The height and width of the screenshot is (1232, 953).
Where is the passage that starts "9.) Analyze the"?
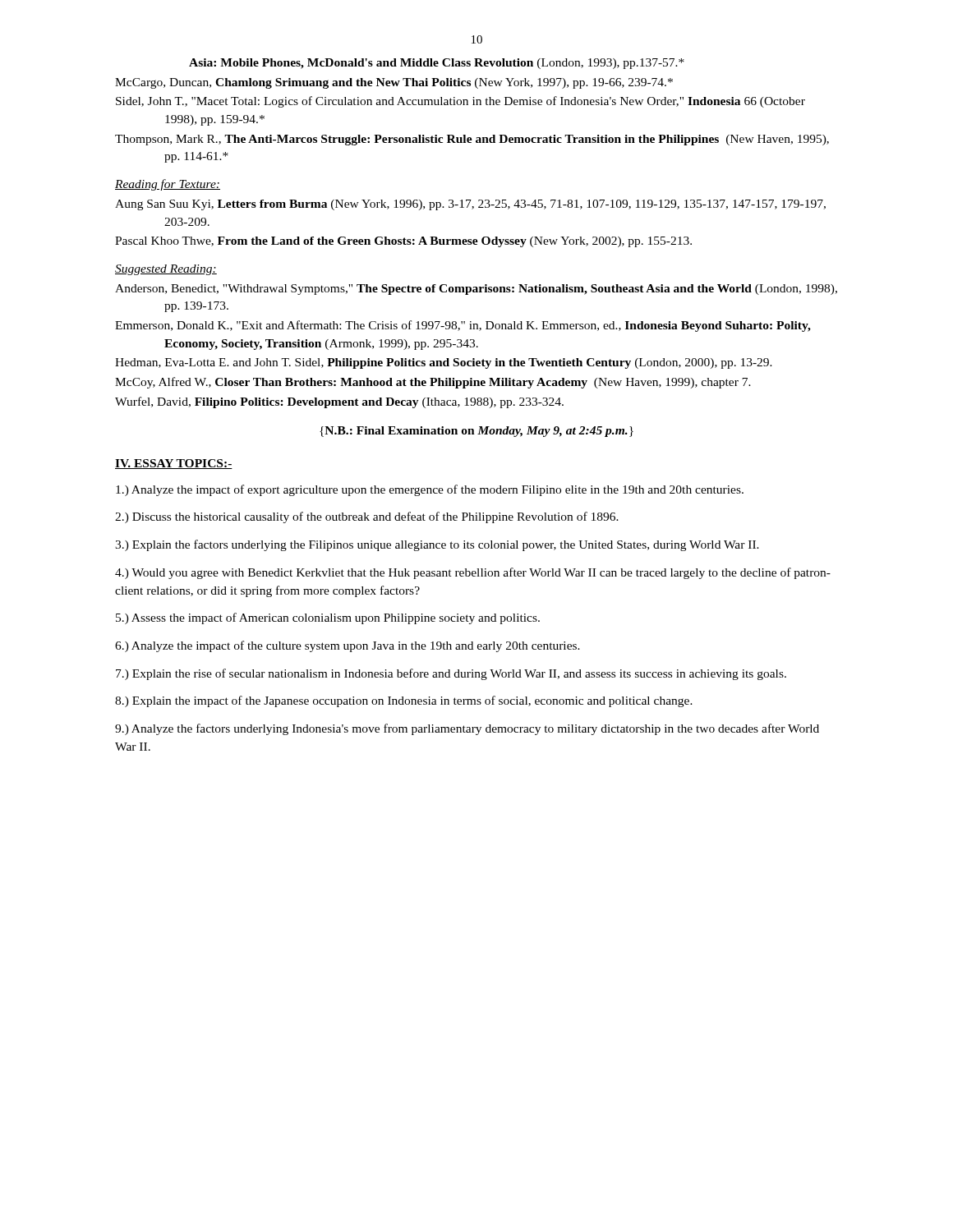[467, 737]
